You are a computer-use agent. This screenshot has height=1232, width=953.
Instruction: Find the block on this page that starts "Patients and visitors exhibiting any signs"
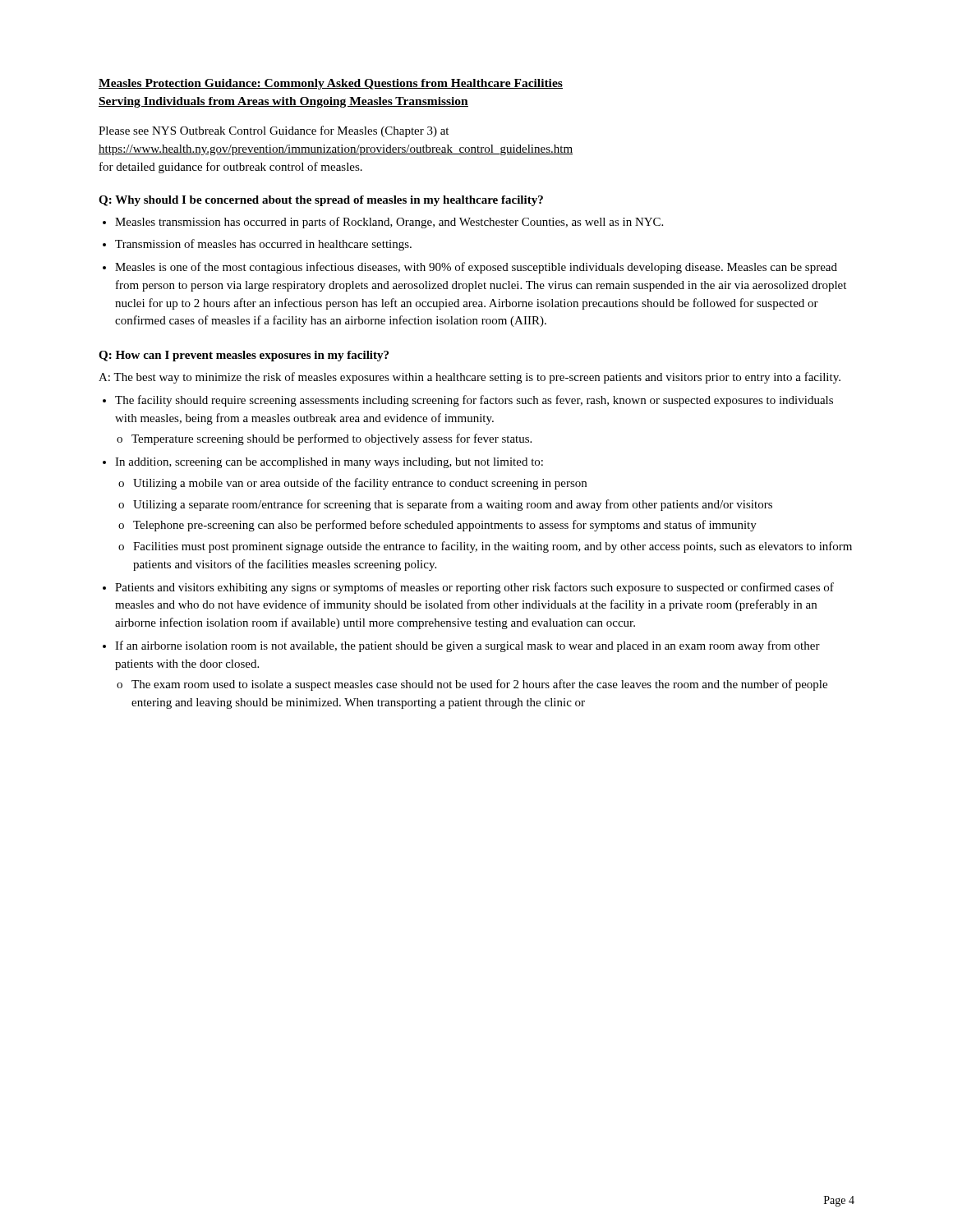[x=474, y=605]
